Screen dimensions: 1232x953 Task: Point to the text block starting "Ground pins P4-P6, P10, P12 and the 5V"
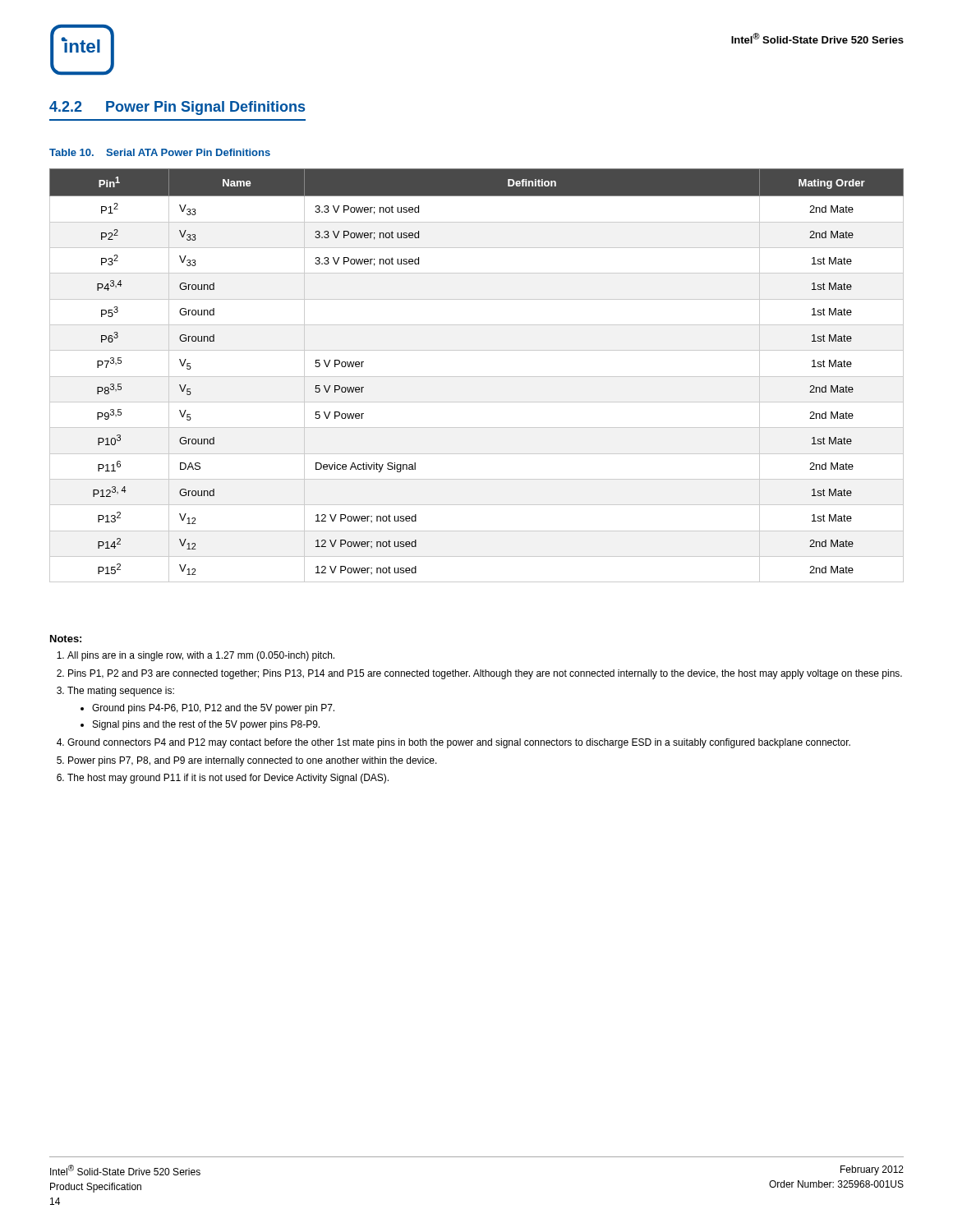214,708
